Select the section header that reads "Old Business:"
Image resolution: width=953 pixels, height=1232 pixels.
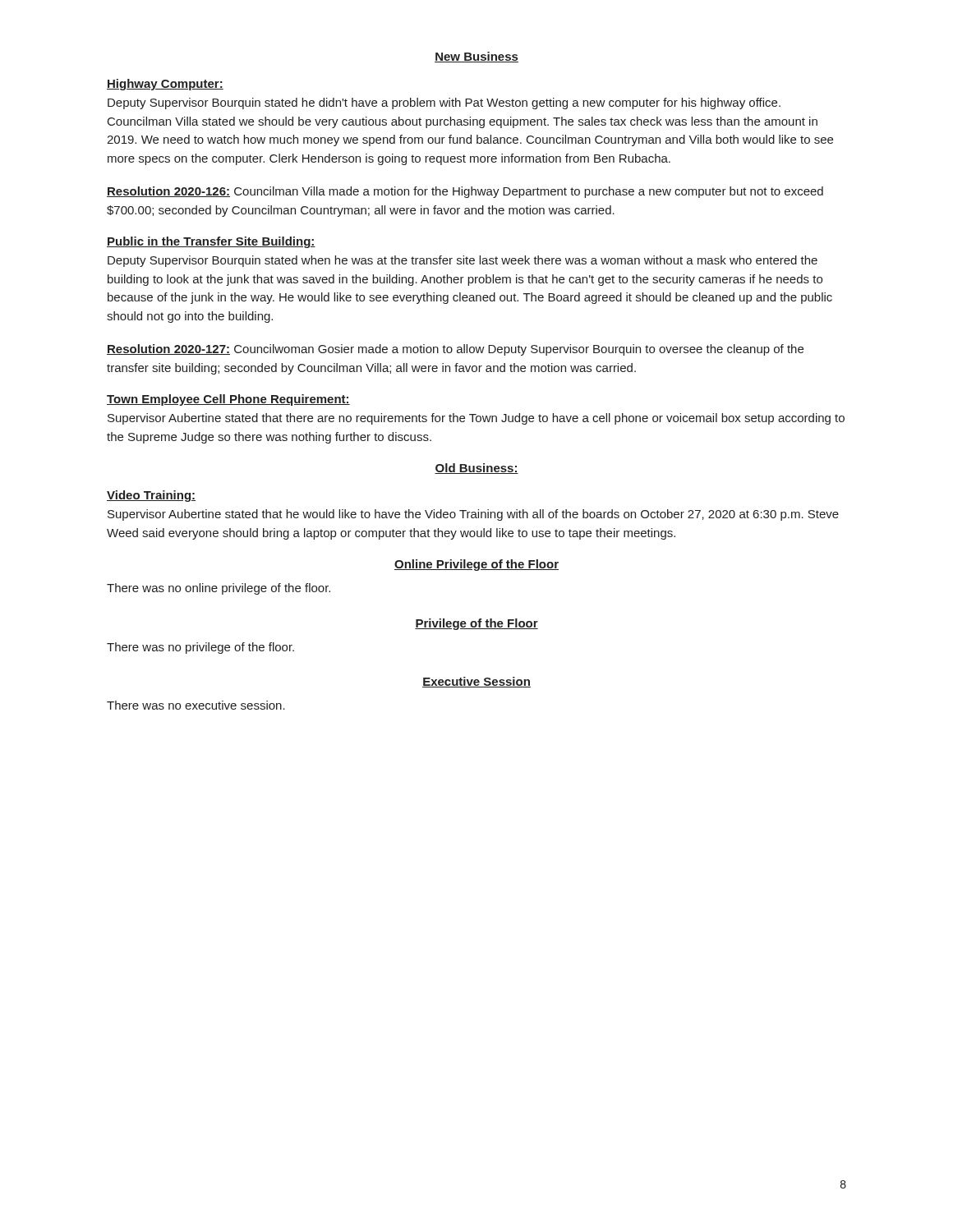click(x=476, y=468)
